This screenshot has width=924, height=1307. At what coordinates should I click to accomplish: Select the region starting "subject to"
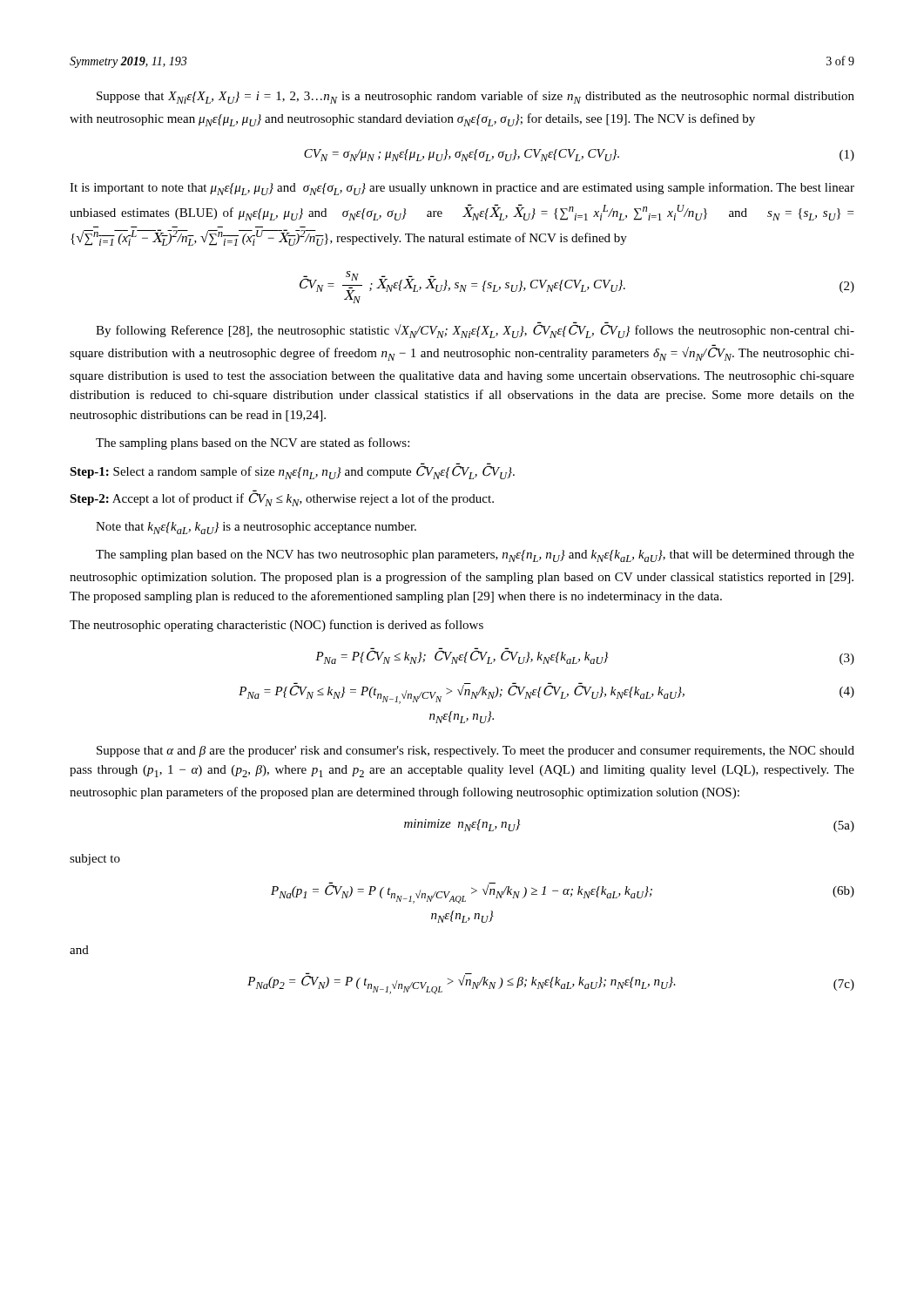[95, 860]
